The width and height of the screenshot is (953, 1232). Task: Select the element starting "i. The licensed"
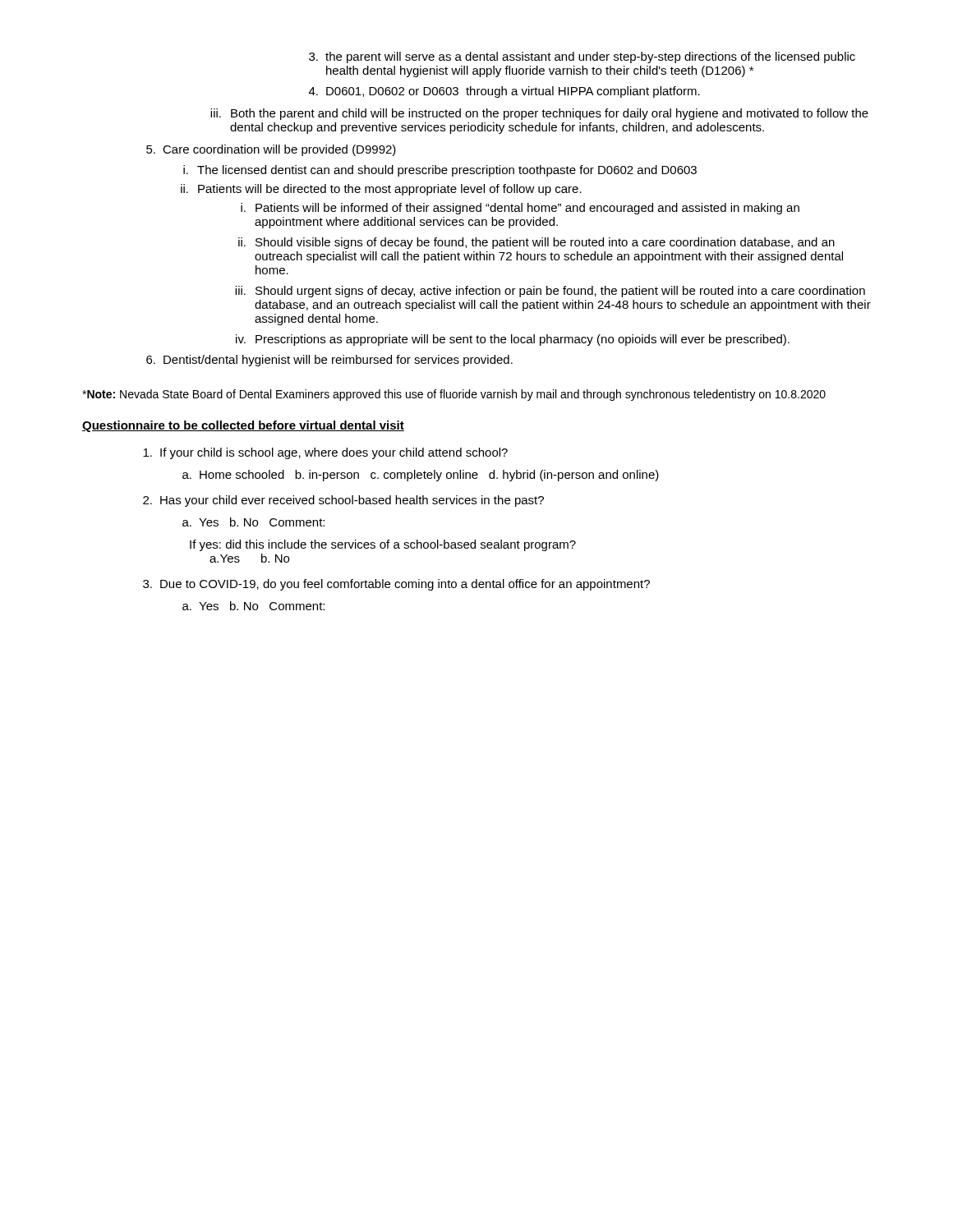pyautogui.click(x=518, y=170)
